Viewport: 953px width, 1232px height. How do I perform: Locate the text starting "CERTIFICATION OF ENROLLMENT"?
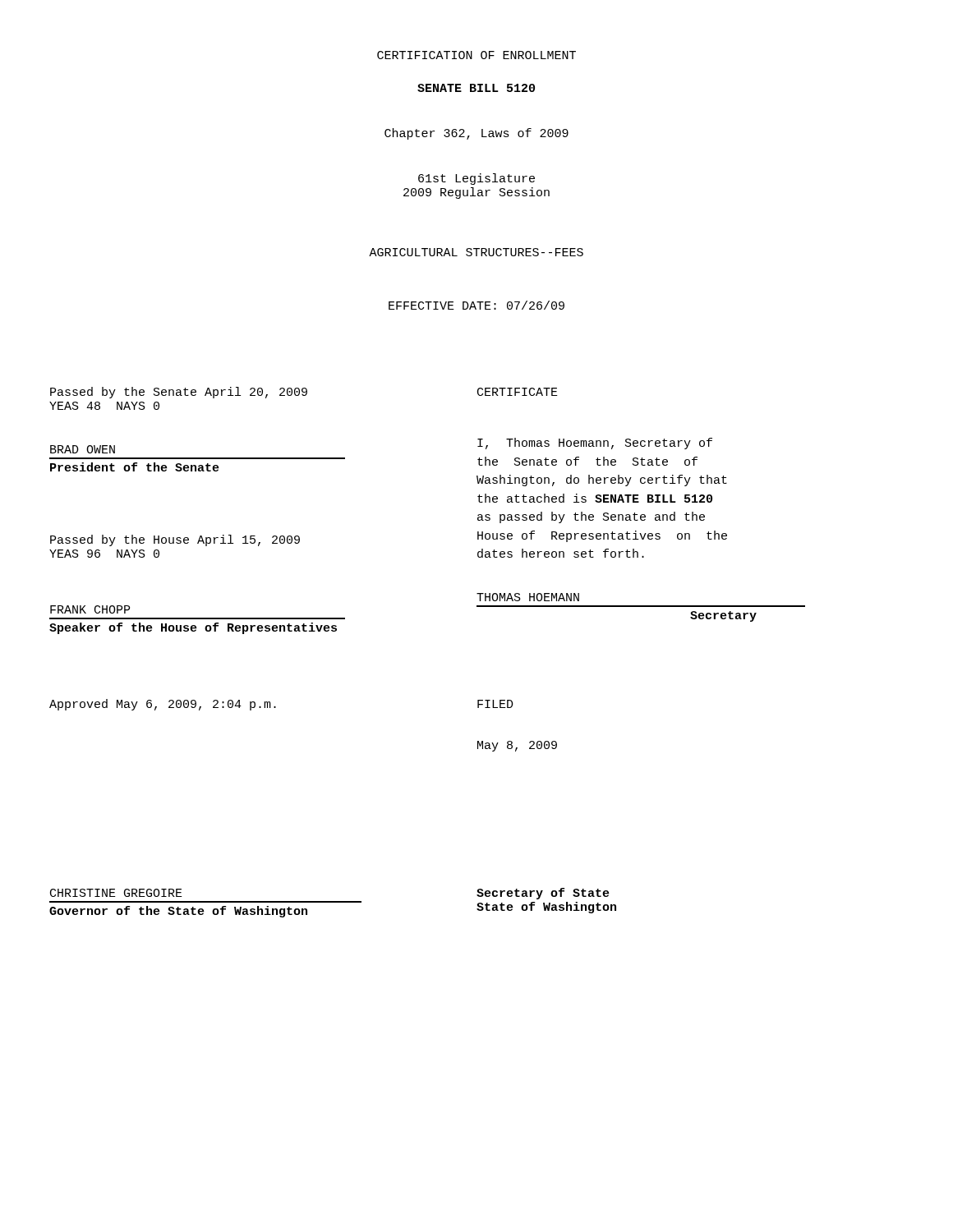pos(476,56)
